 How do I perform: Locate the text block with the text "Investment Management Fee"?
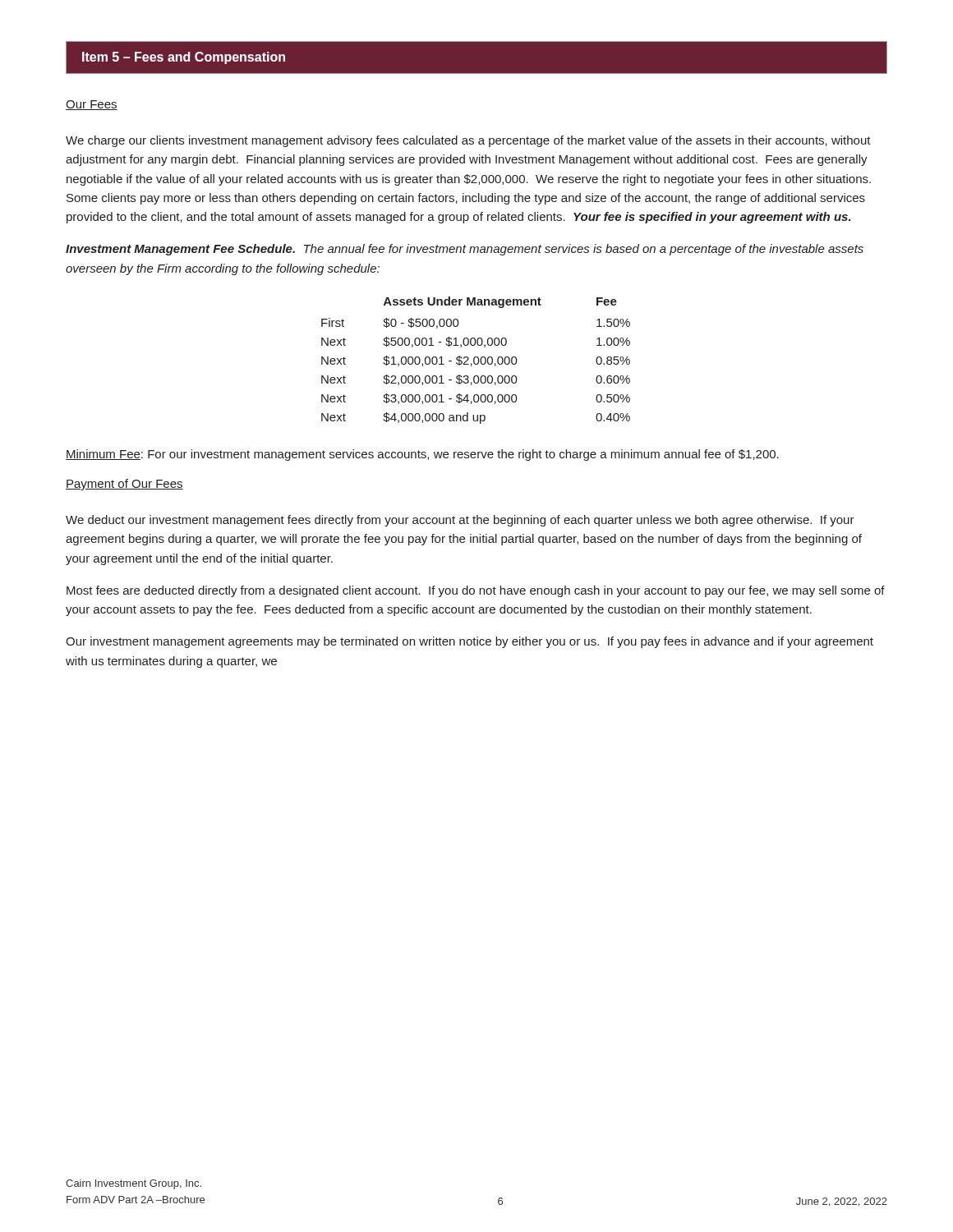465,258
